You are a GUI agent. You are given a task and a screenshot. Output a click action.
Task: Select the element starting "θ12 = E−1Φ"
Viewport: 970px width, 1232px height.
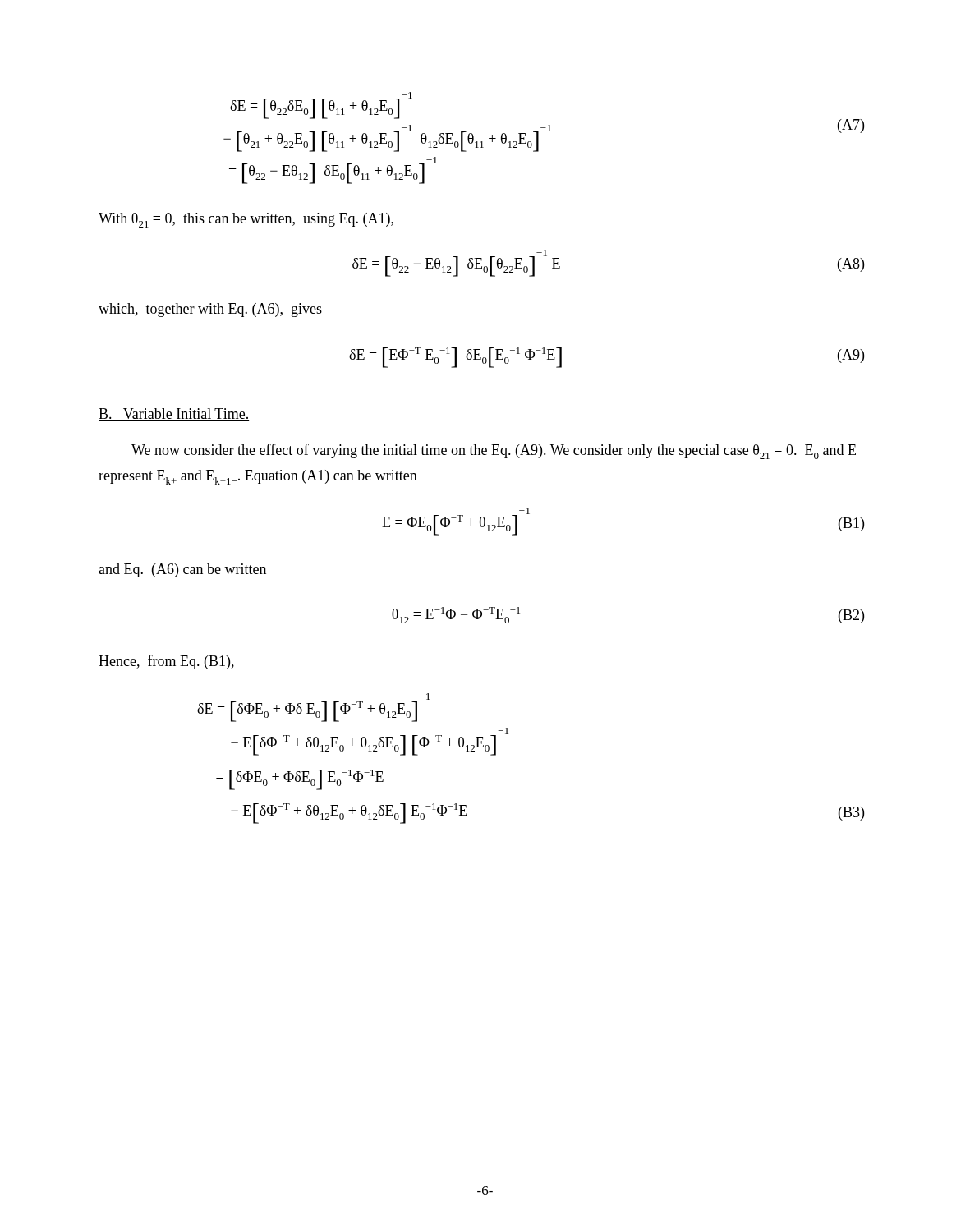pyautogui.click(x=451, y=615)
